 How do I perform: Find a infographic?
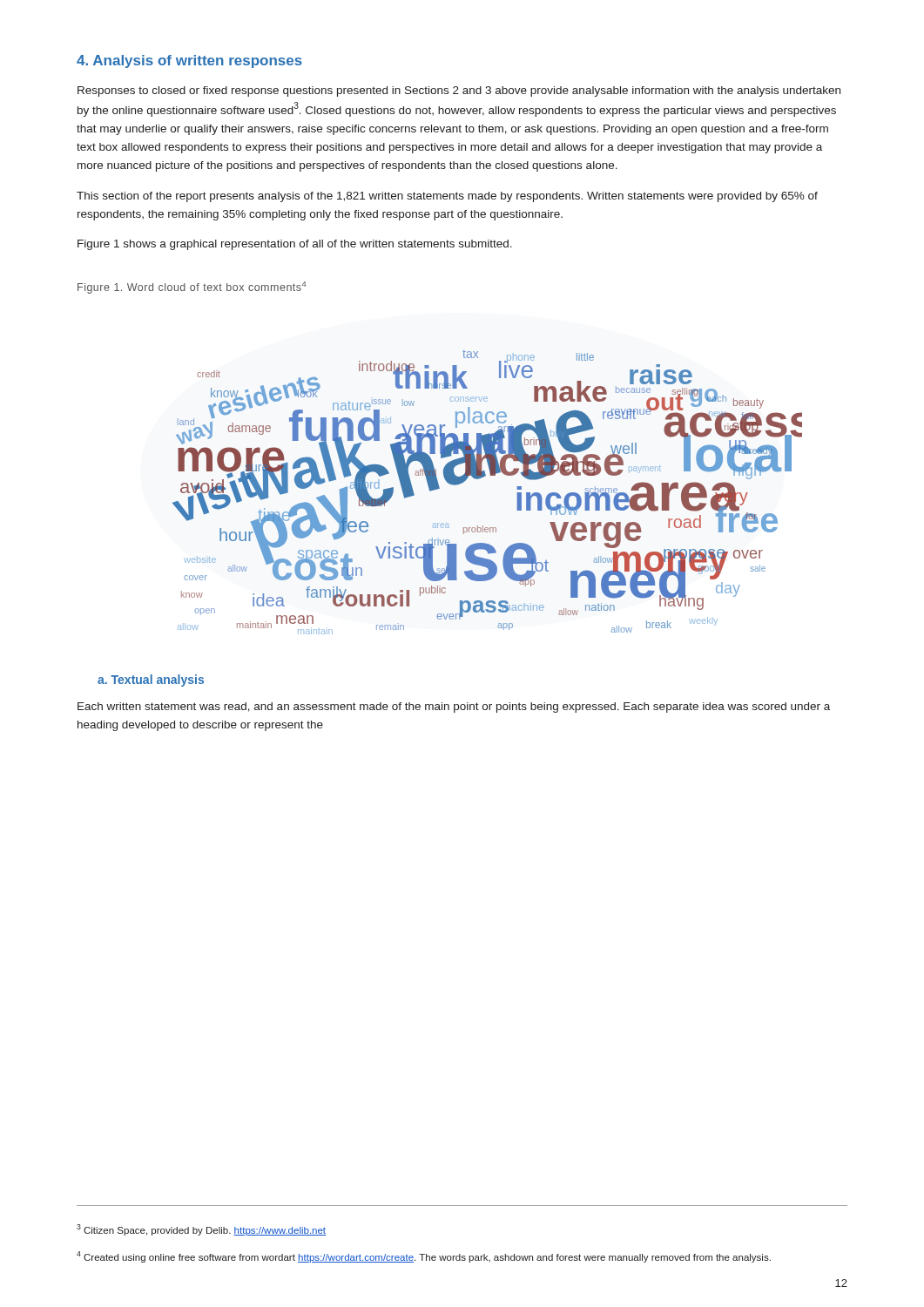click(x=462, y=471)
